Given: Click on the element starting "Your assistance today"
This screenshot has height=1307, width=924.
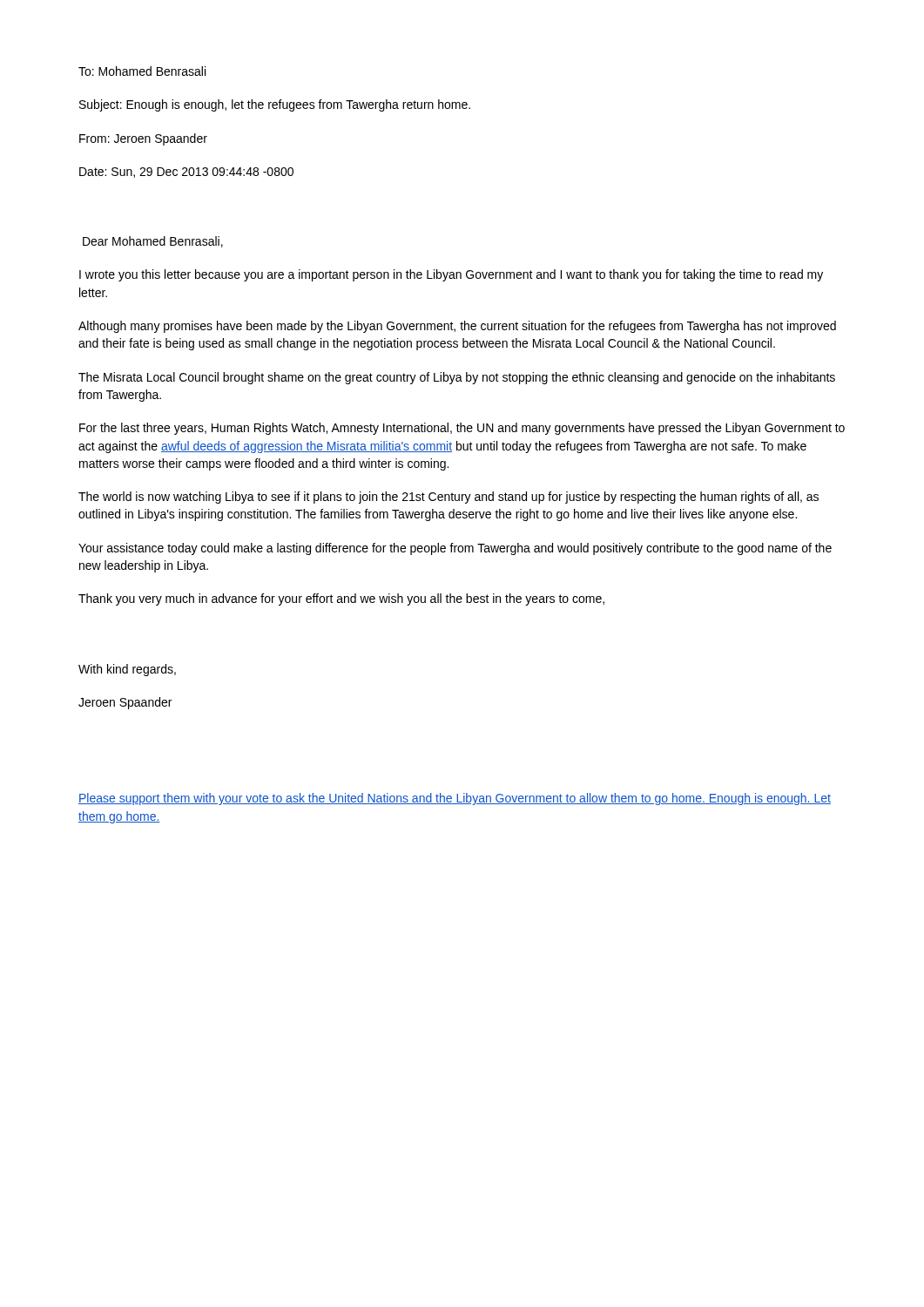Looking at the screenshot, I should [x=455, y=557].
